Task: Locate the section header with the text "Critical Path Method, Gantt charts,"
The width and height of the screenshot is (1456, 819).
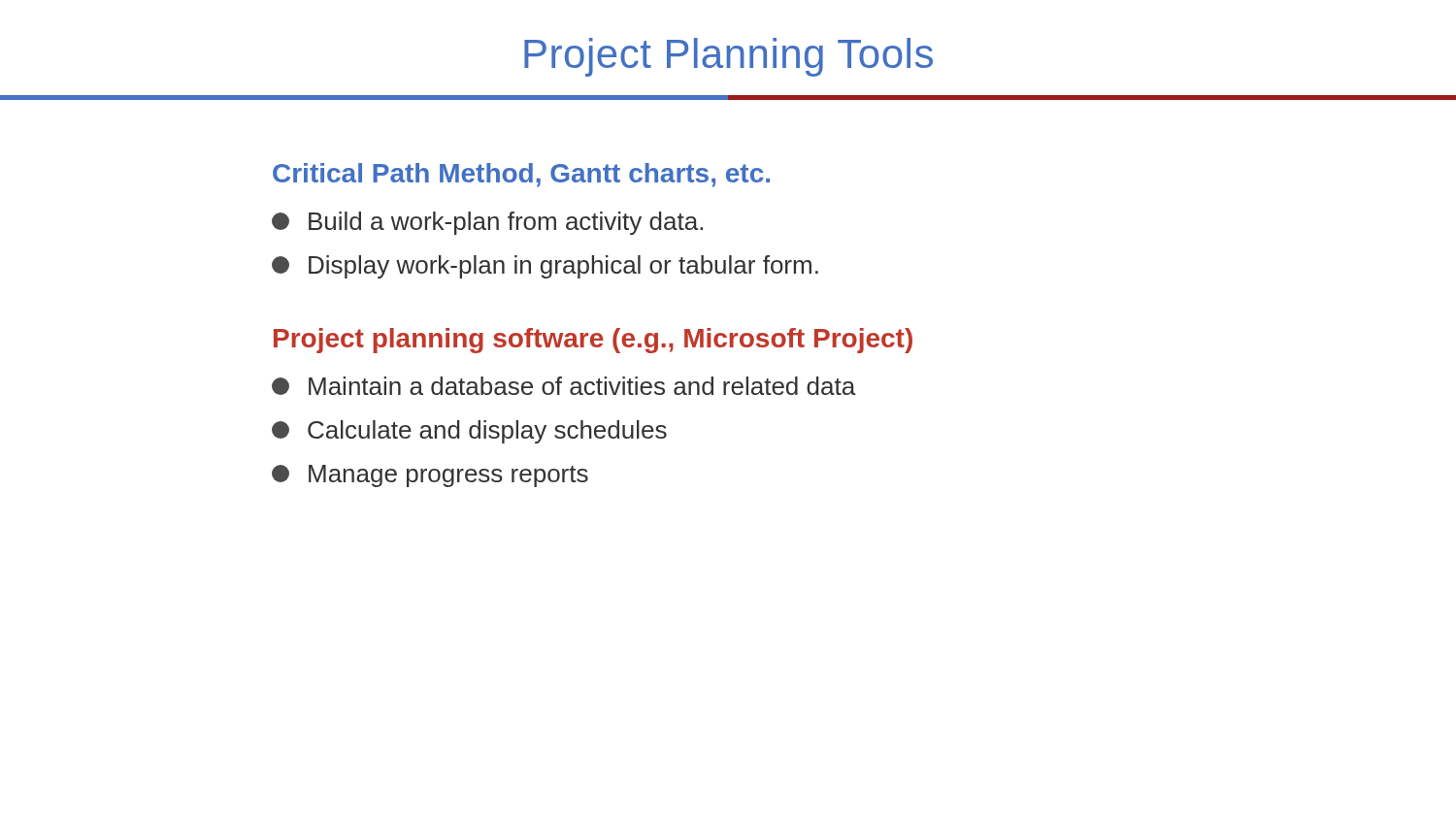Action: point(522,174)
